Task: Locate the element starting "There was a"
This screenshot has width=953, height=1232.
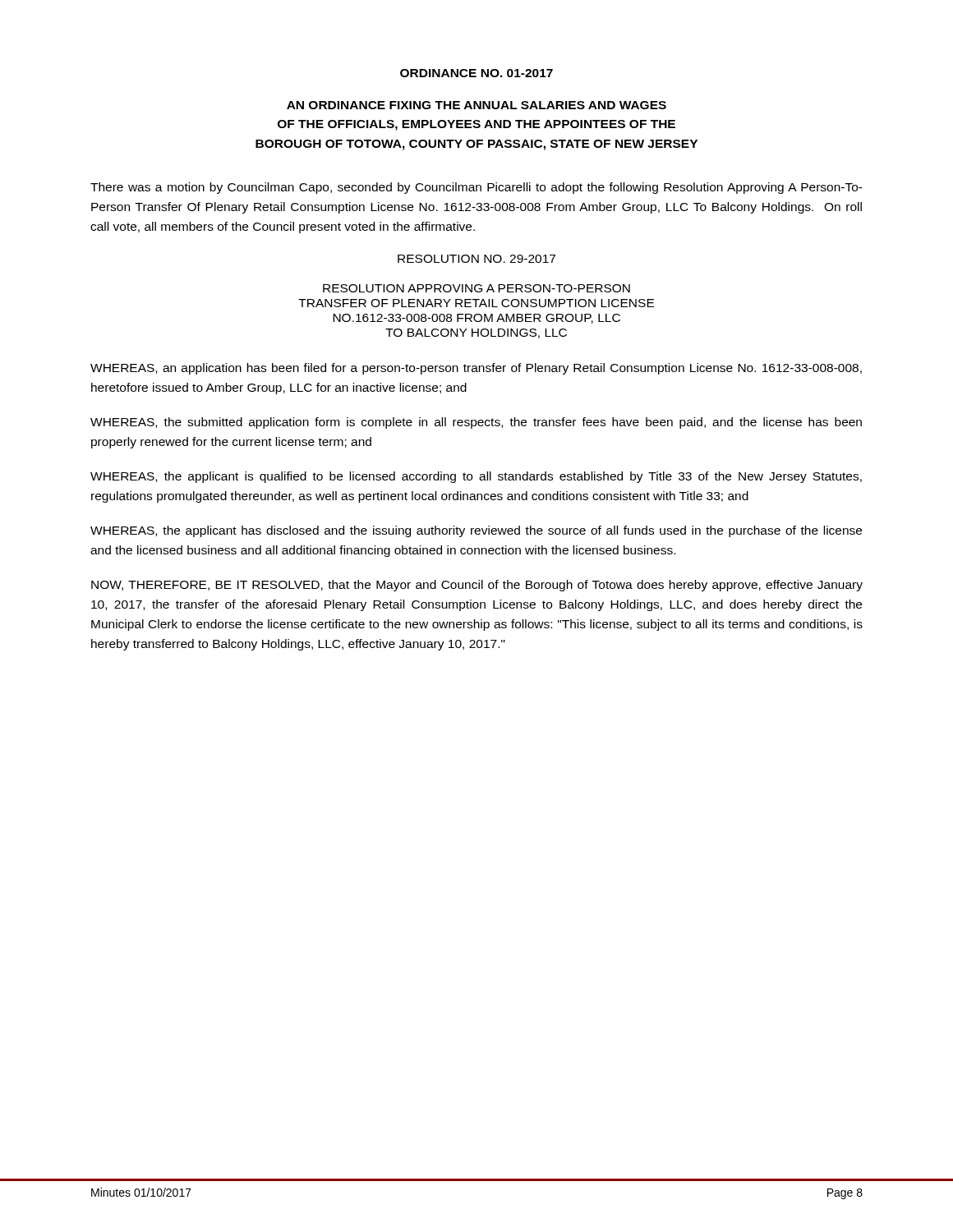Action: tap(476, 206)
